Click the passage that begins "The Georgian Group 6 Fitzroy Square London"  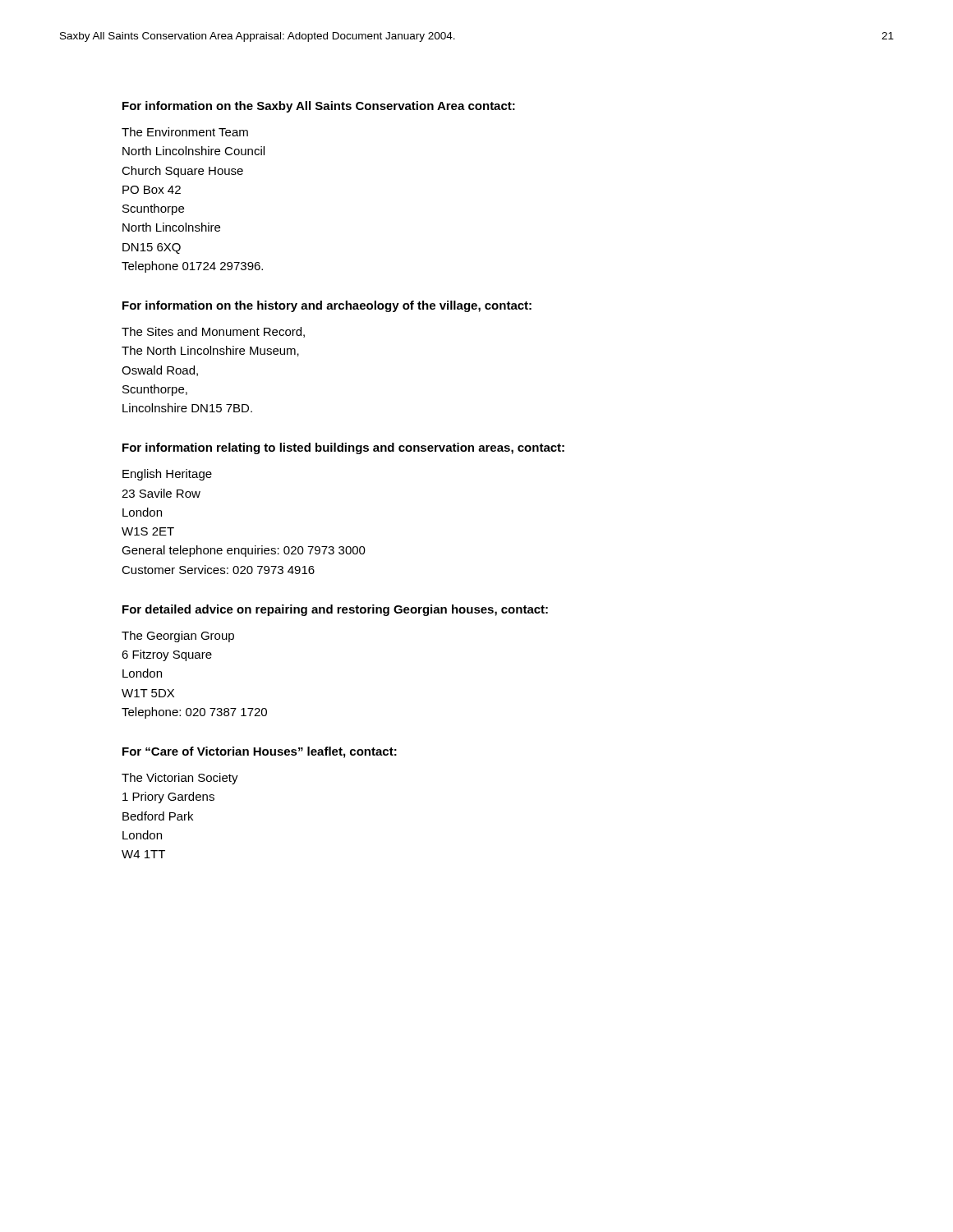(178, 637)
